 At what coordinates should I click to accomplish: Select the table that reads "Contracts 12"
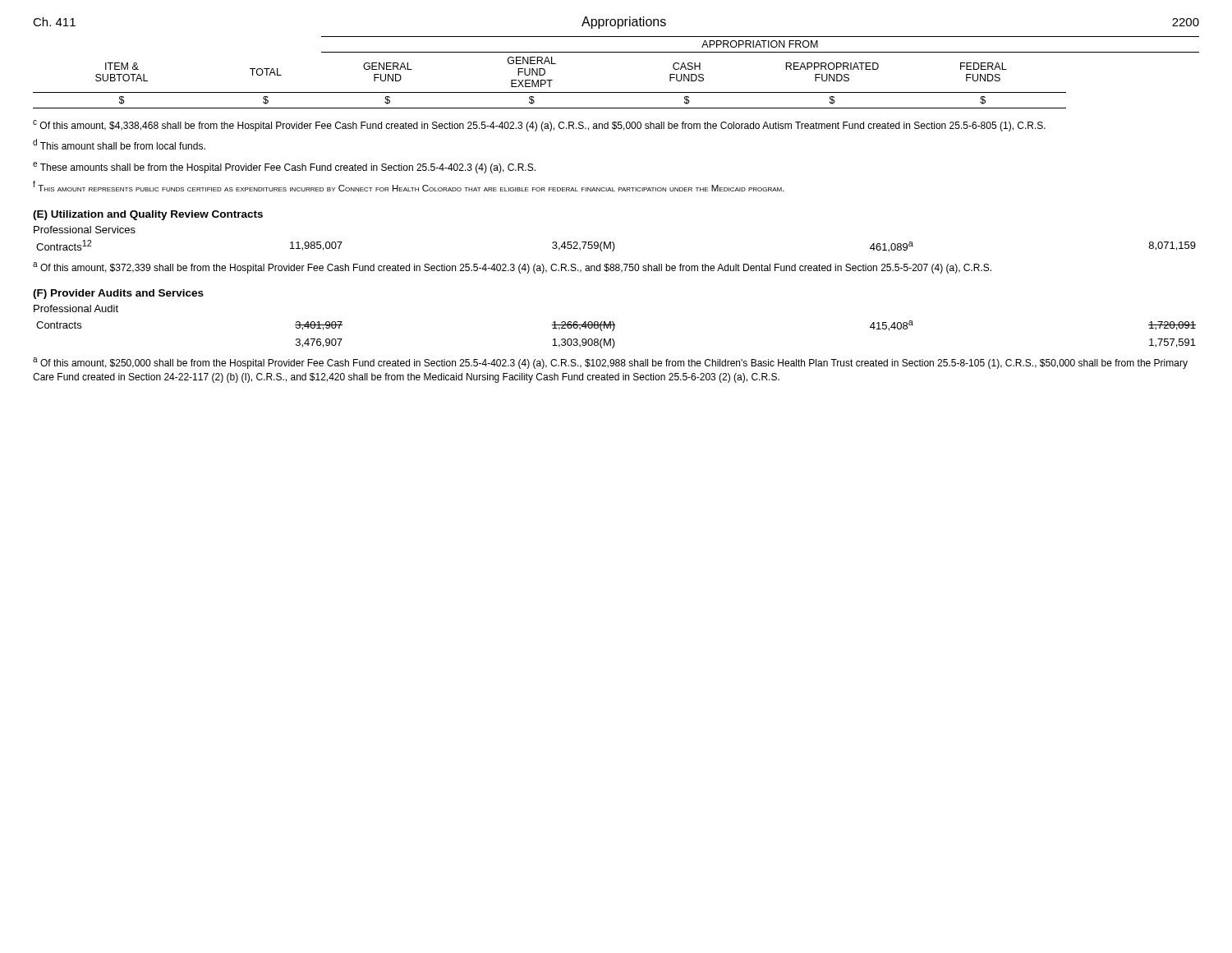tap(616, 245)
